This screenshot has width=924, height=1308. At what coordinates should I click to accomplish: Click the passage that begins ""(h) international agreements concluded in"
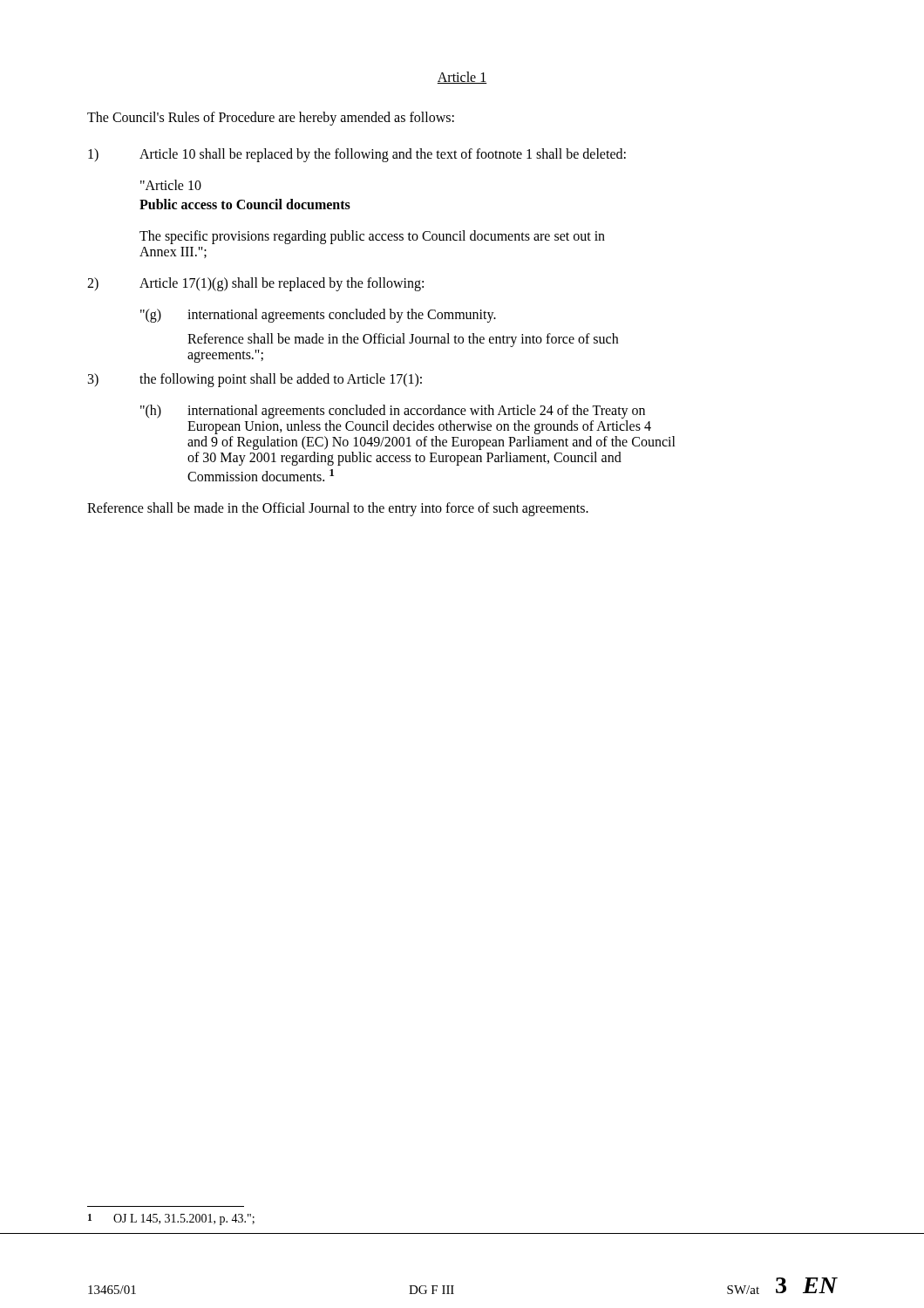click(x=488, y=444)
